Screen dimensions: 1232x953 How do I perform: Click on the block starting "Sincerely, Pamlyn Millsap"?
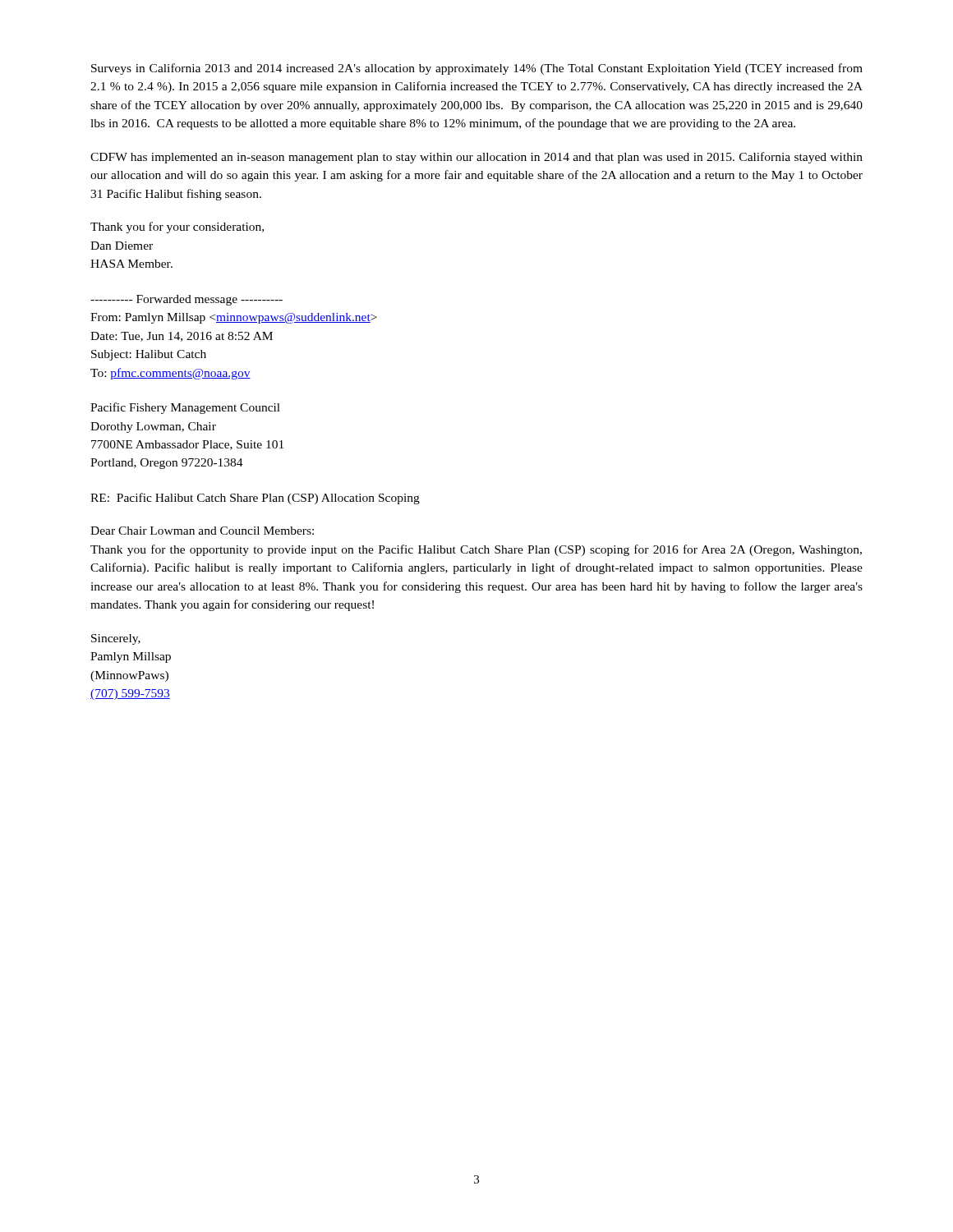coord(131,665)
